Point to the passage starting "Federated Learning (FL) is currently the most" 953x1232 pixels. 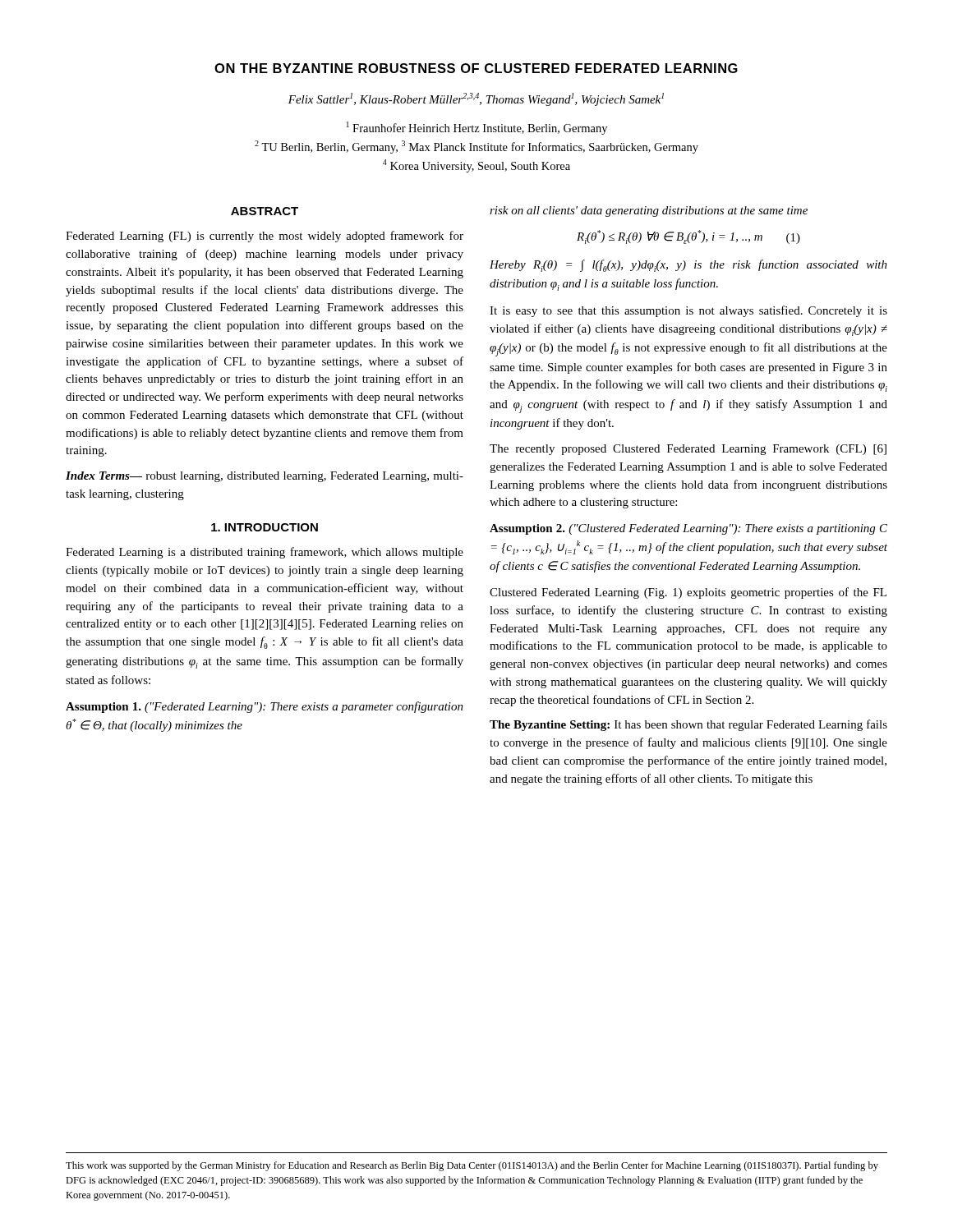pos(265,344)
